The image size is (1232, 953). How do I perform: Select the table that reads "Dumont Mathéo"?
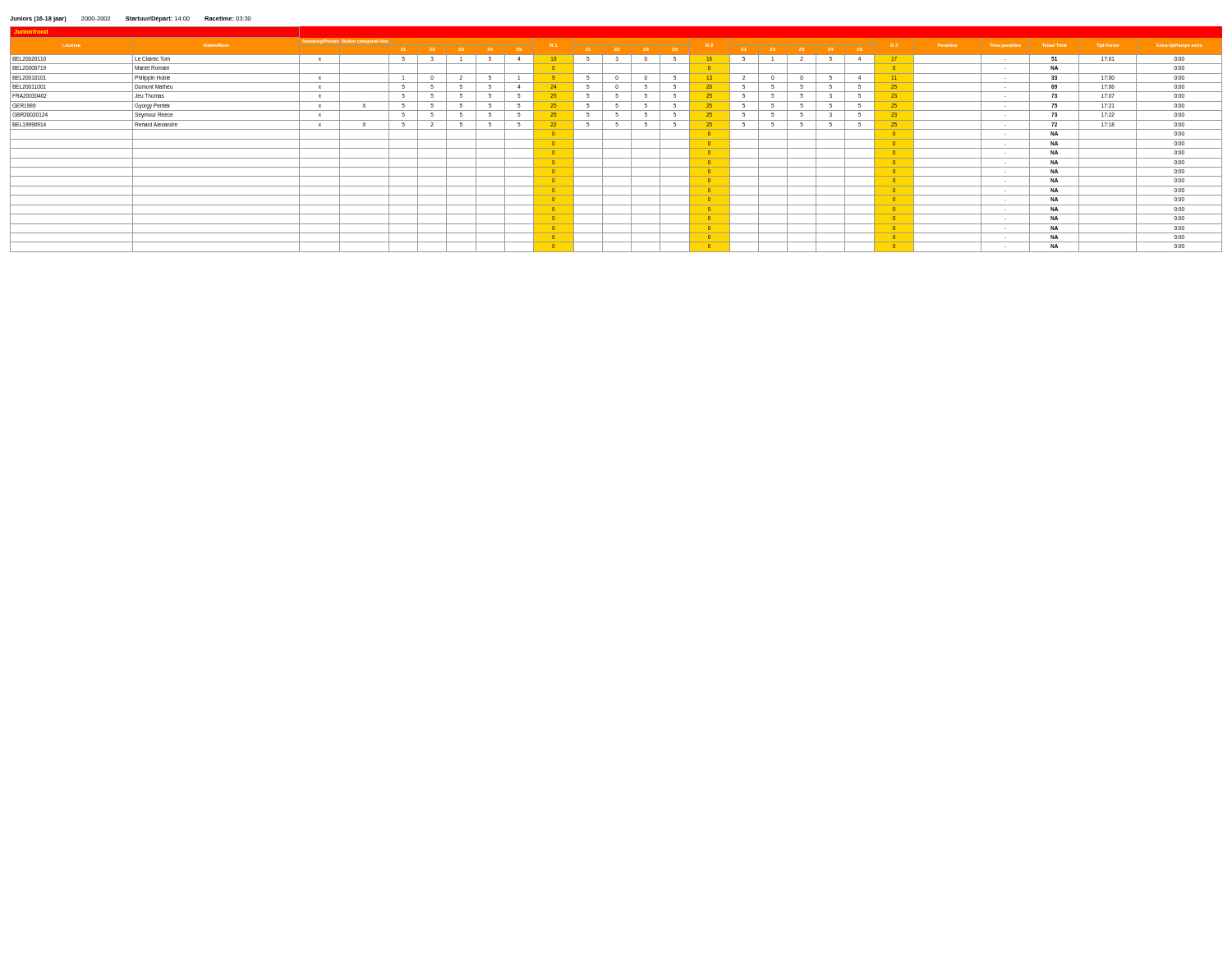(x=616, y=139)
